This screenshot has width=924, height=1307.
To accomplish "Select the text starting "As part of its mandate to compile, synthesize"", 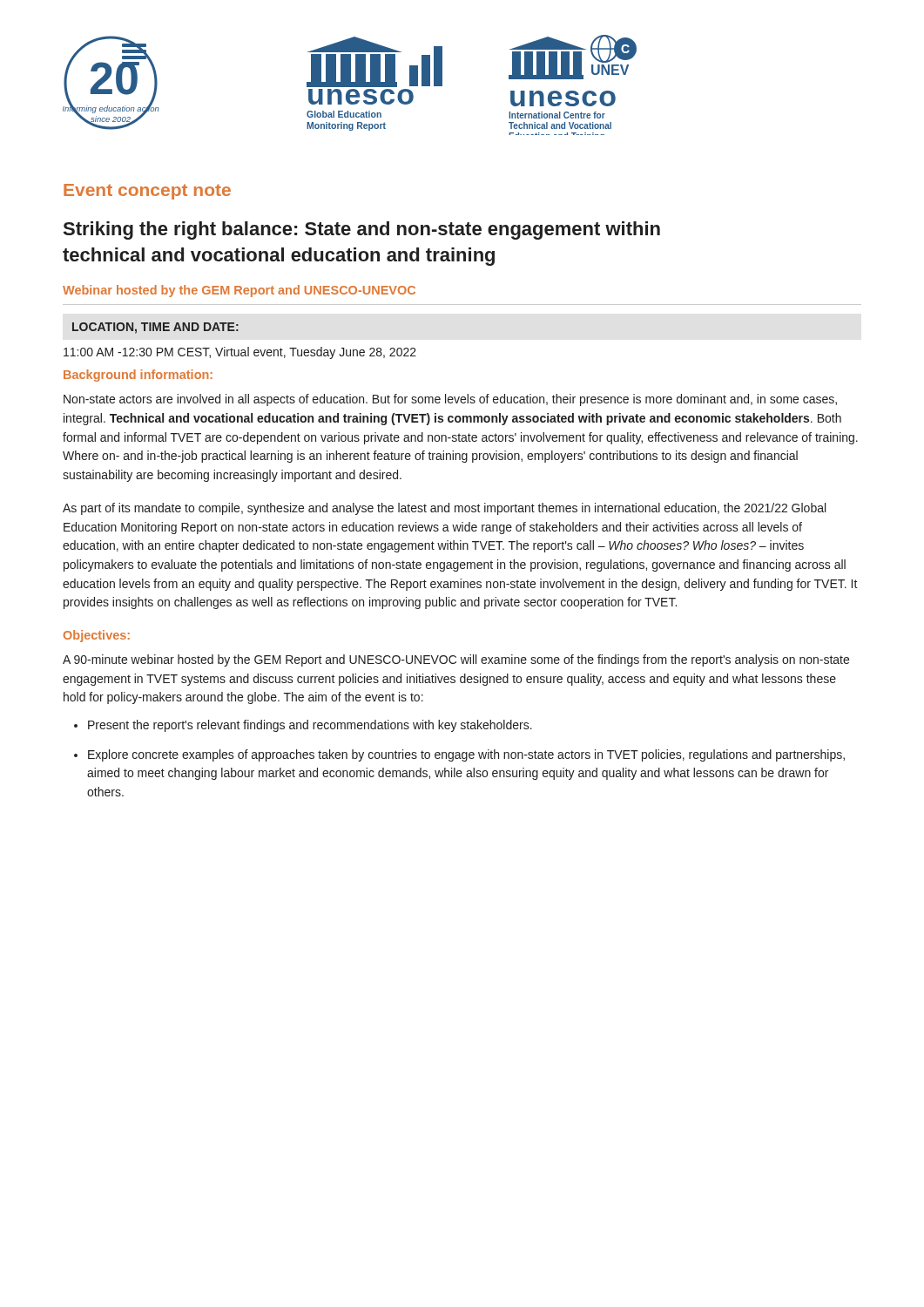I will click(460, 555).
